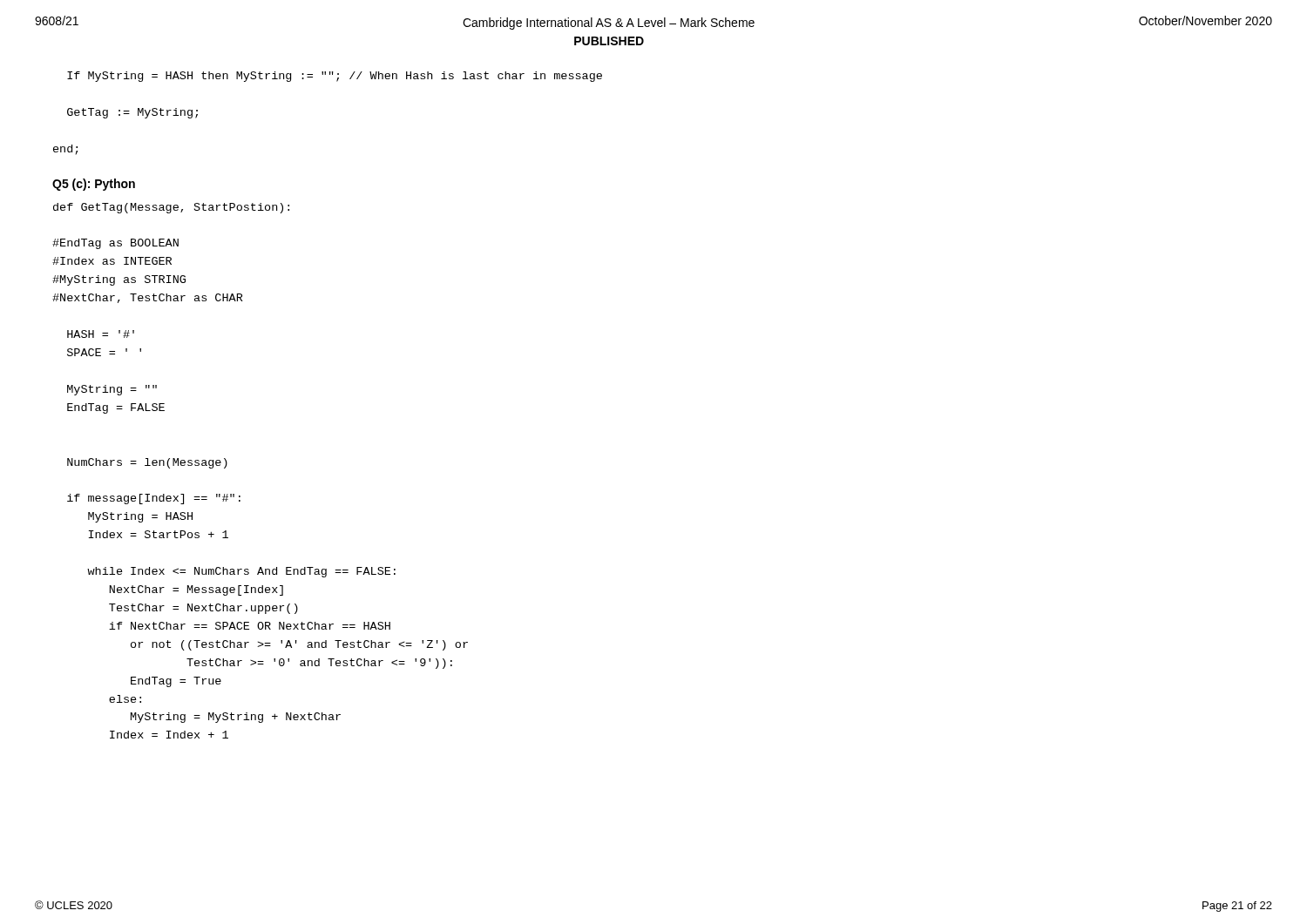Select the section header containing "Q5 (c): Python"
The height and width of the screenshot is (924, 1307).
(x=94, y=183)
